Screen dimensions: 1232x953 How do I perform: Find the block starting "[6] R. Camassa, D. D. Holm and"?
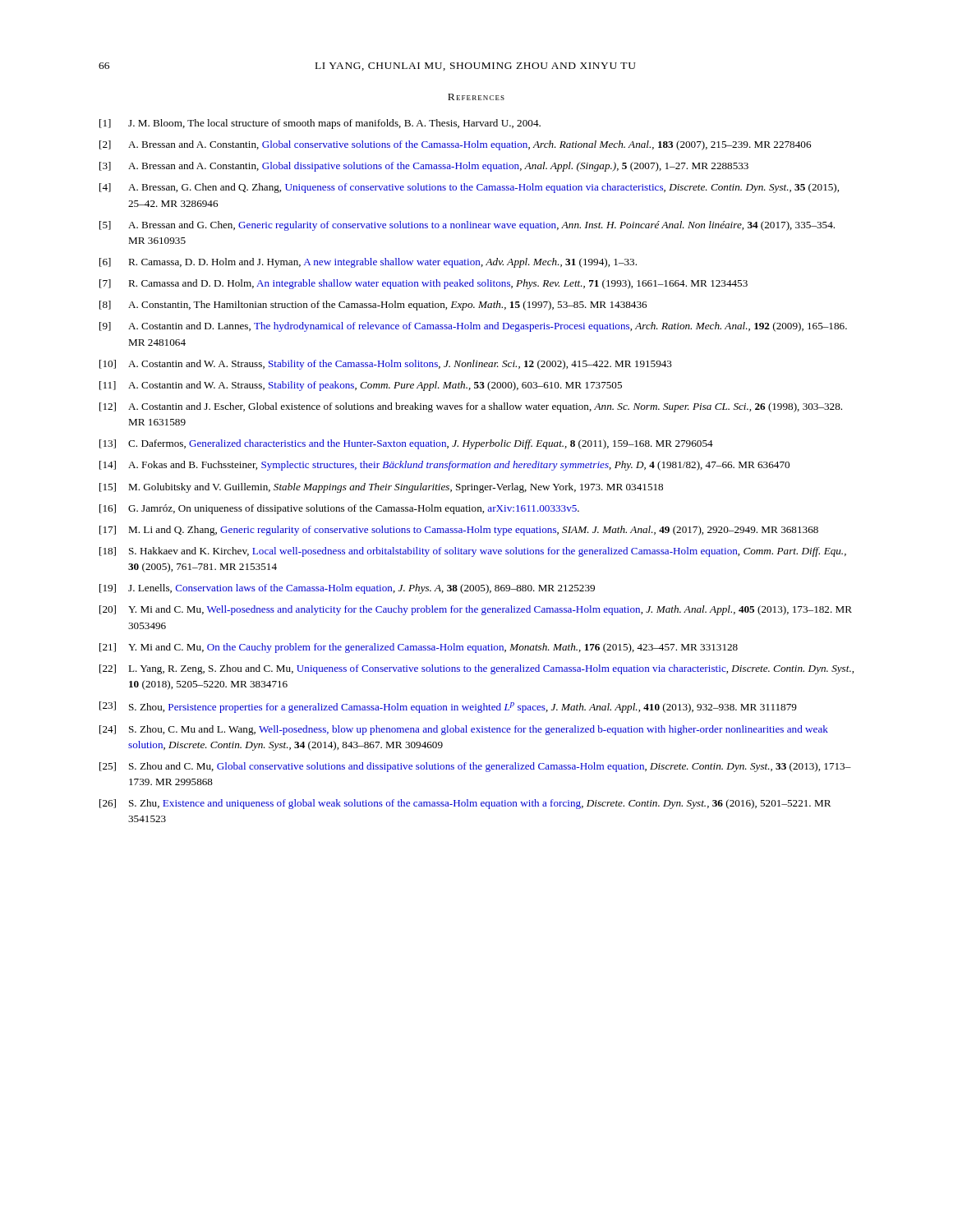pyautogui.click(x=476, y=262)
